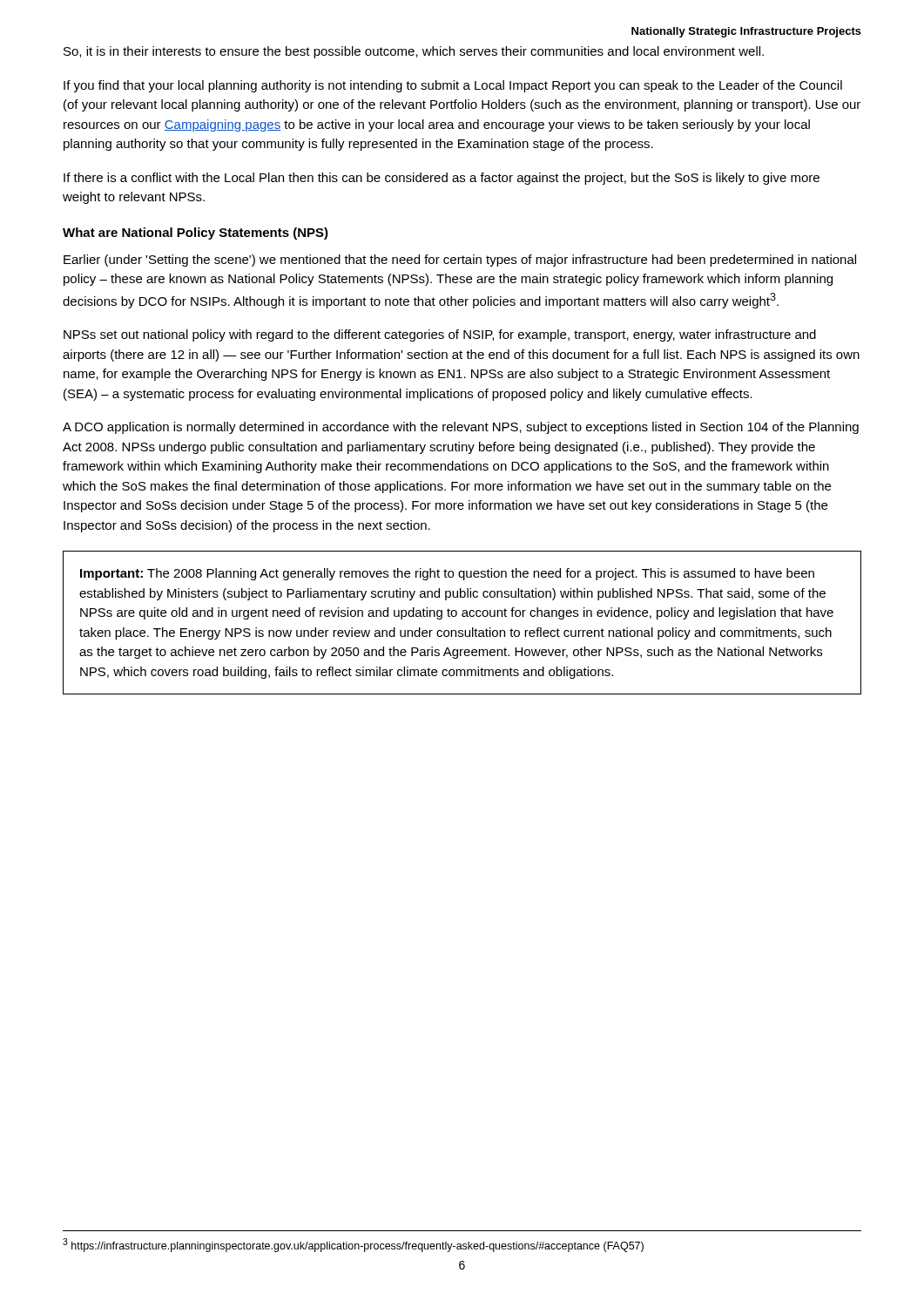Viewport: 924px width, 1307px height.
Task: Locate the block of text that opens with "So, it is in"
Action: 414,51
